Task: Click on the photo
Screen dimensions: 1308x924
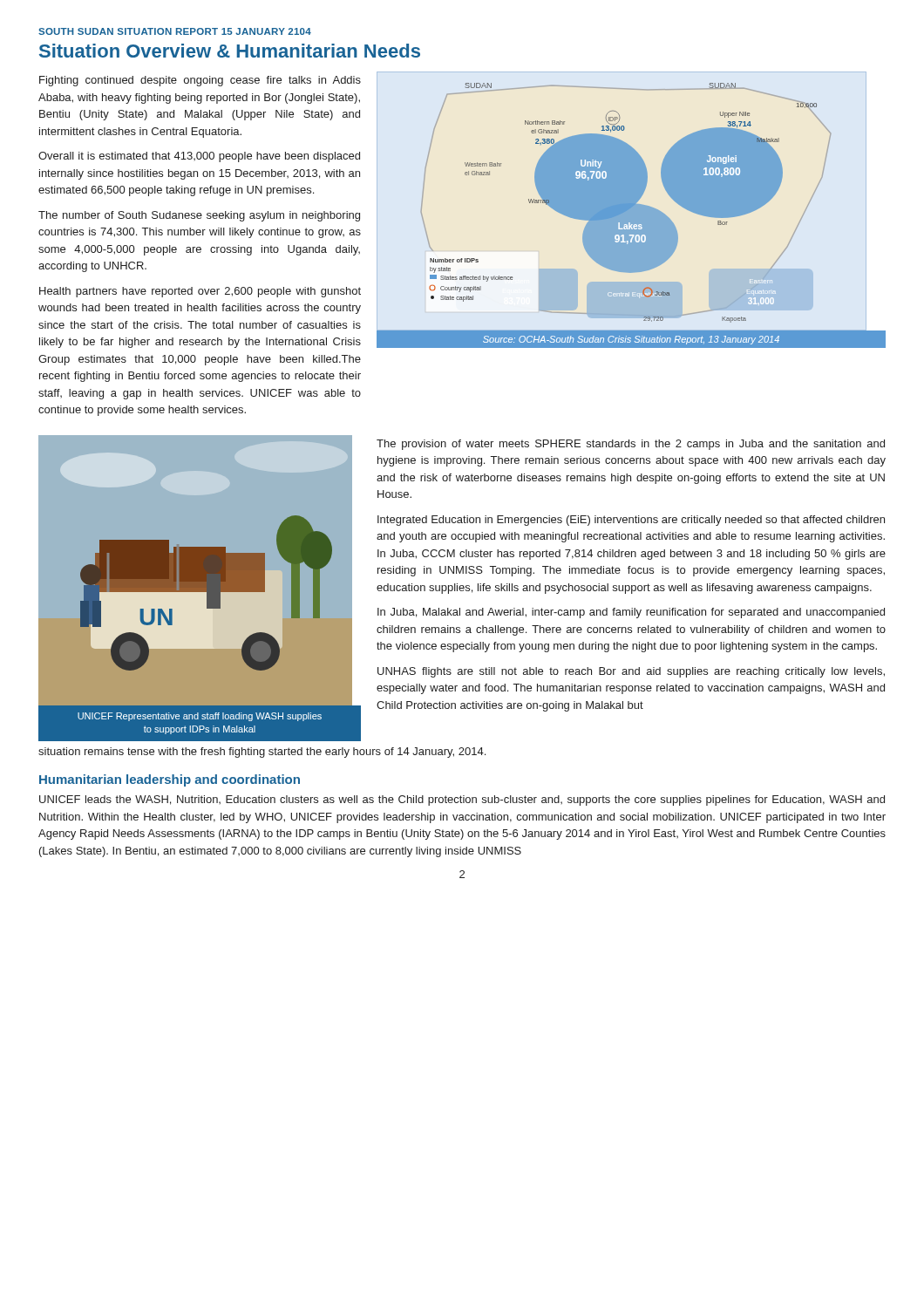Action: point(200,570)
